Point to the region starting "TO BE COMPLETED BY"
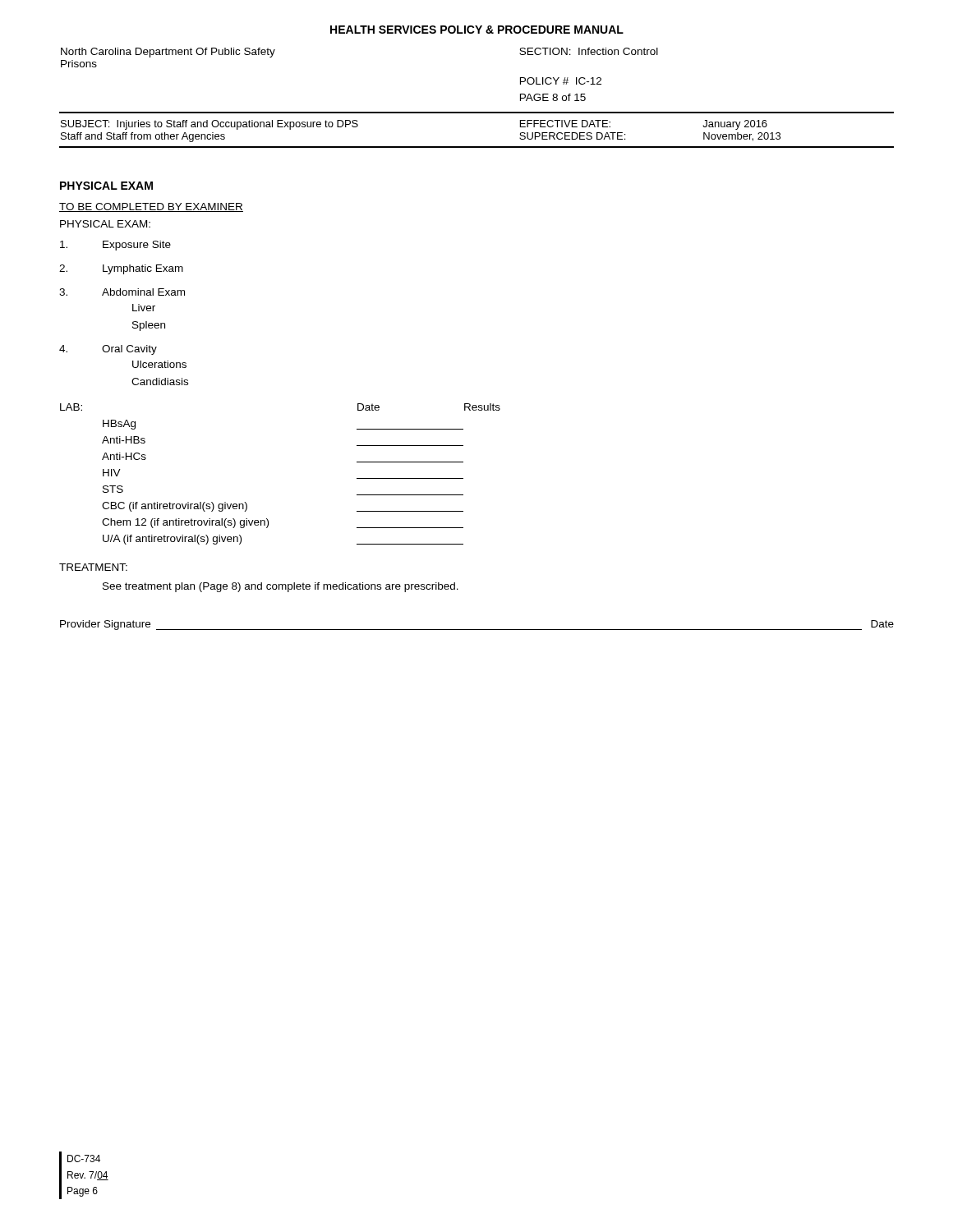The image size is (953, 1232). point(151,207)
